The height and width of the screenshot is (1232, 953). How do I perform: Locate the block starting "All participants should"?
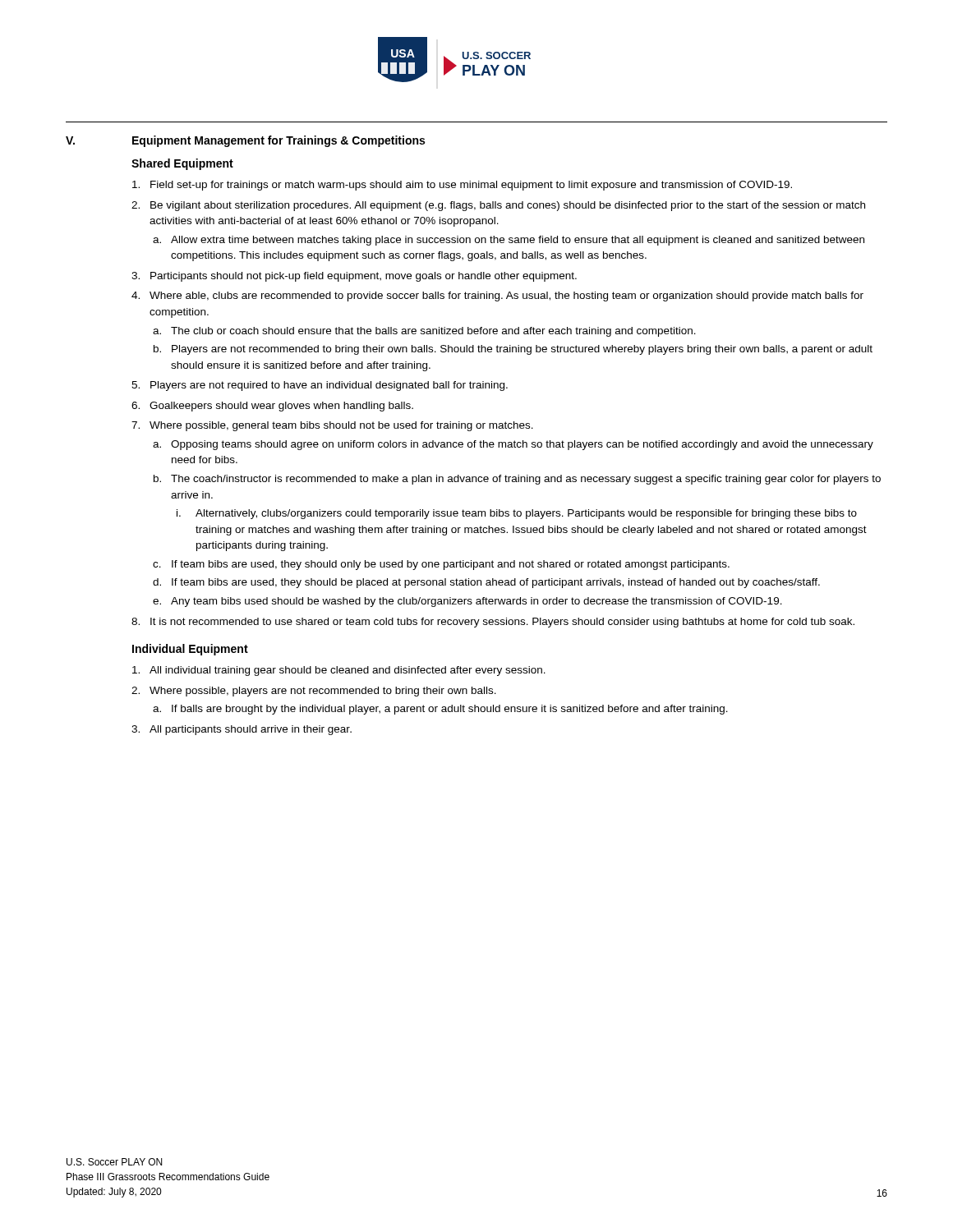(x=251, y=729)
